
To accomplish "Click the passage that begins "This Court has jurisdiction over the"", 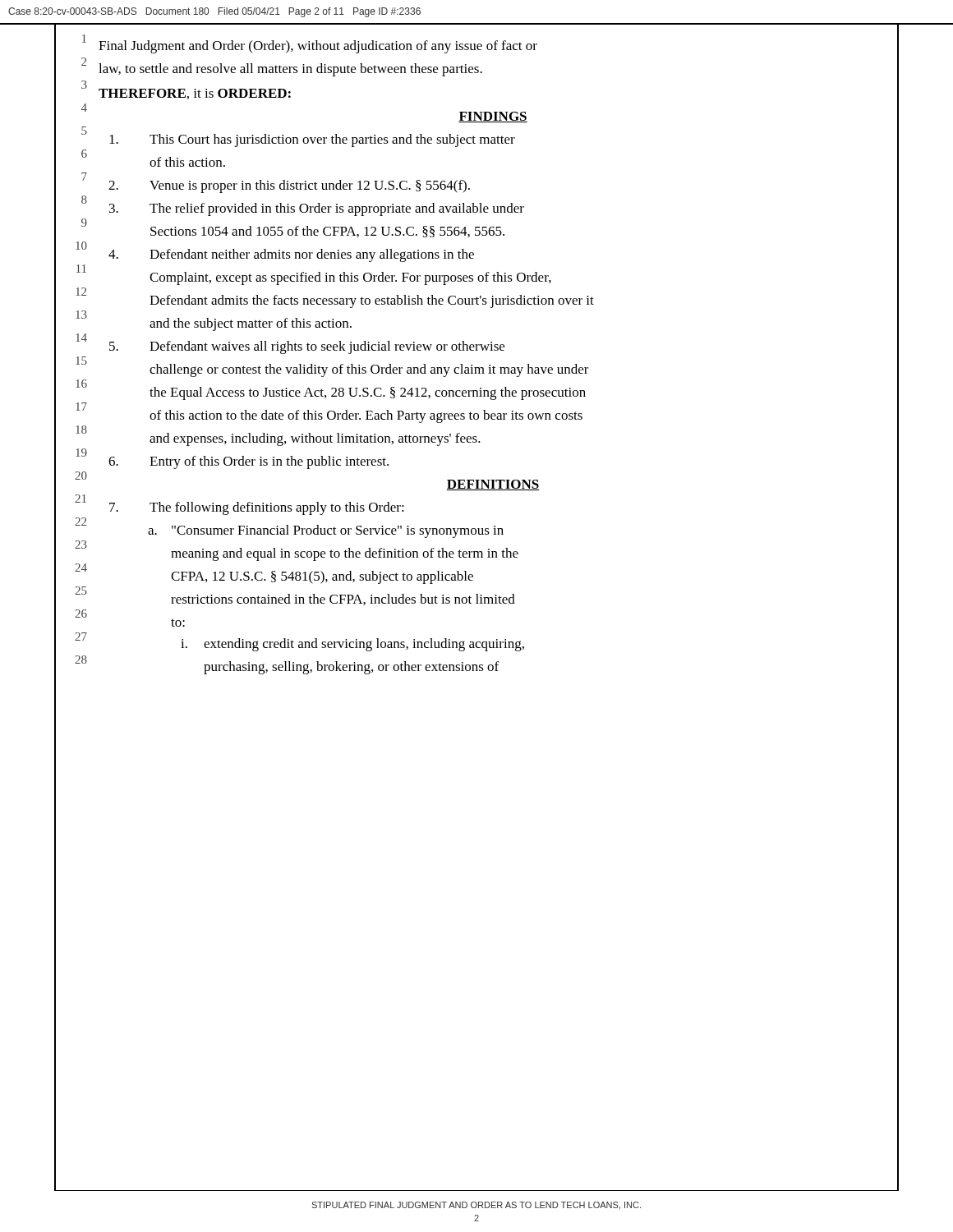I will coord(493,151).
